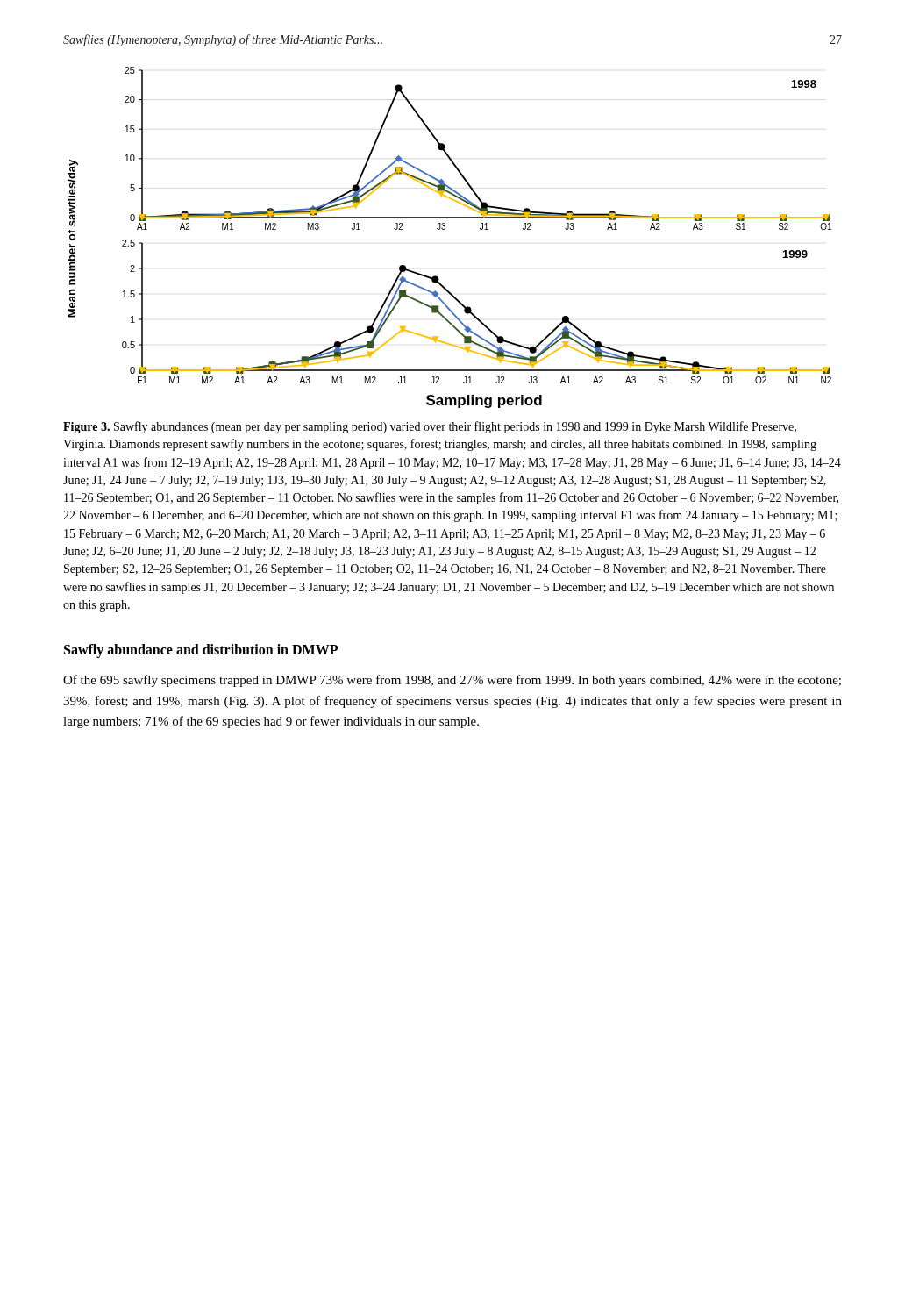Locate the line chart
The image size is (905, 1316).
tap(452, 236)
